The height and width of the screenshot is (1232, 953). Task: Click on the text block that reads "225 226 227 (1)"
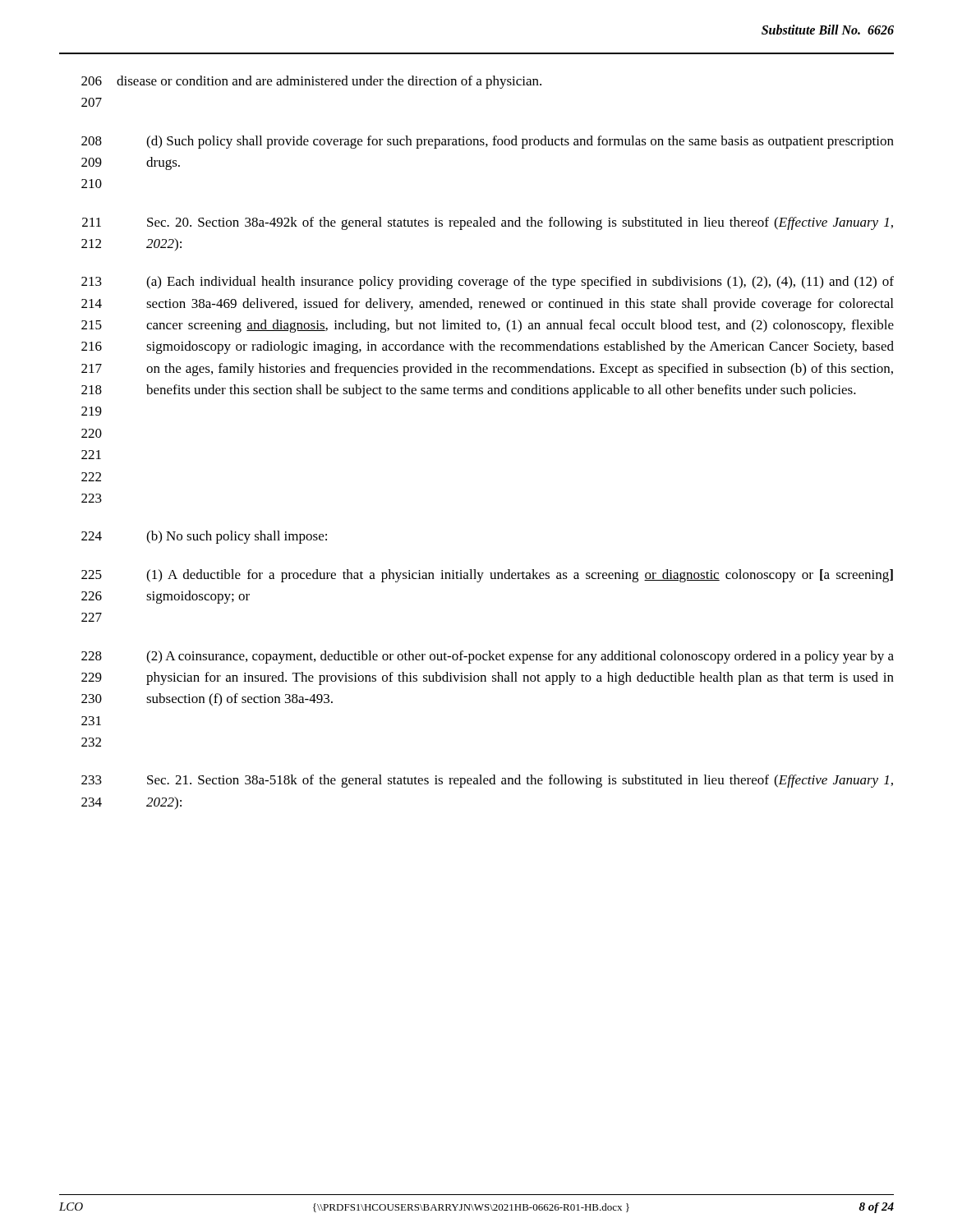tap(487, 576)
